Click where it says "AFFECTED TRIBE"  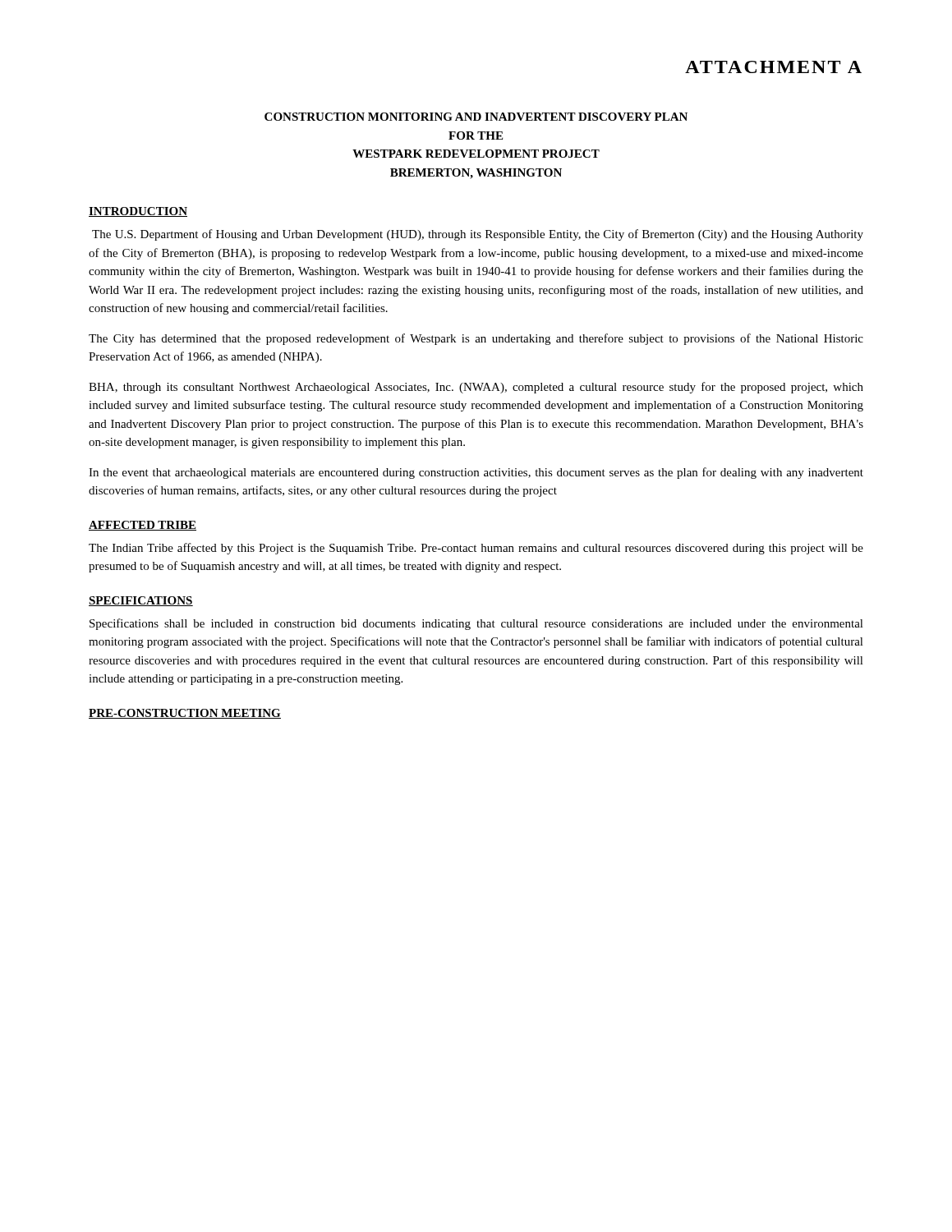tap(143, 524)
